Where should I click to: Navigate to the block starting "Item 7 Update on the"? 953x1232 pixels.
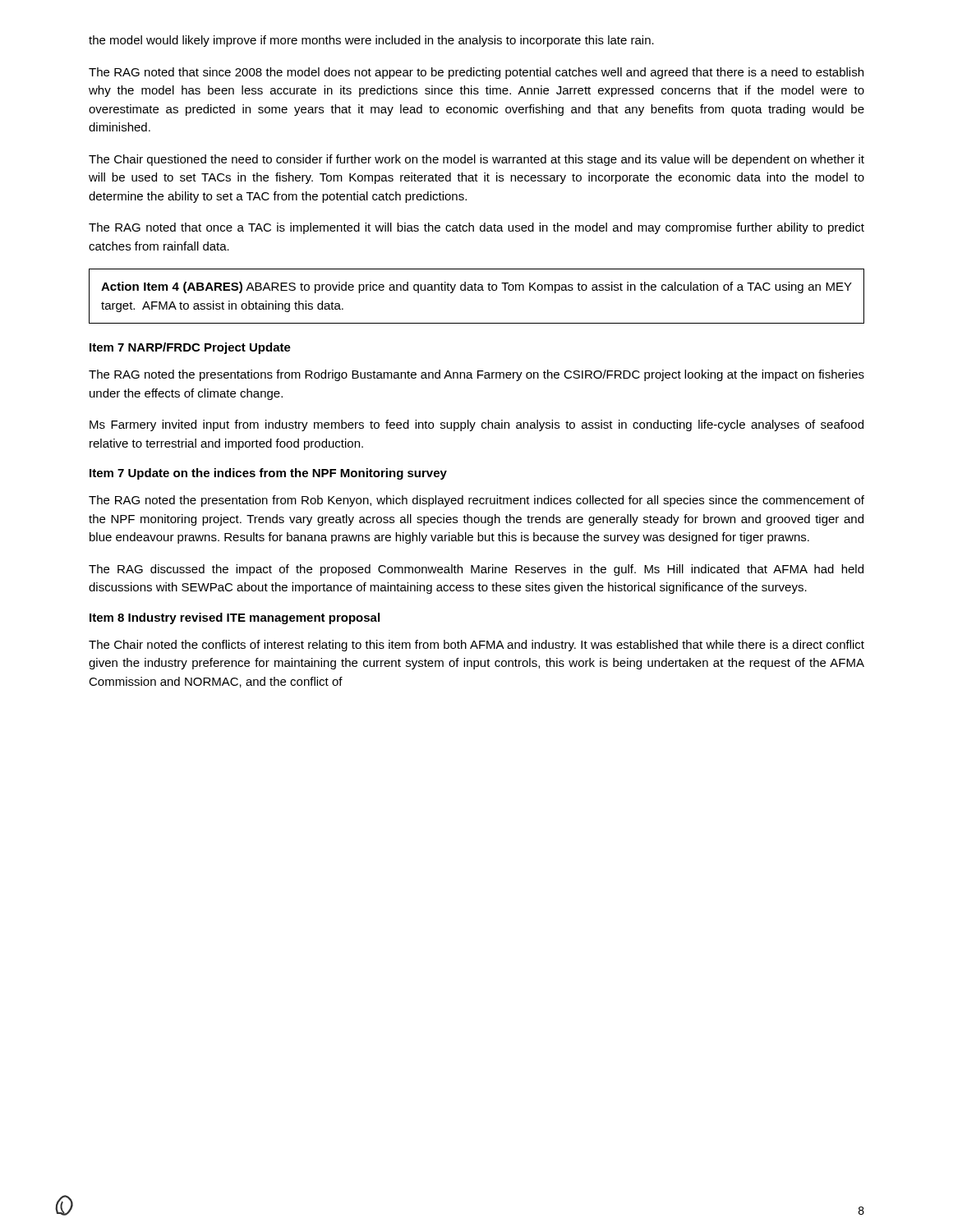(x=268, y=473)
